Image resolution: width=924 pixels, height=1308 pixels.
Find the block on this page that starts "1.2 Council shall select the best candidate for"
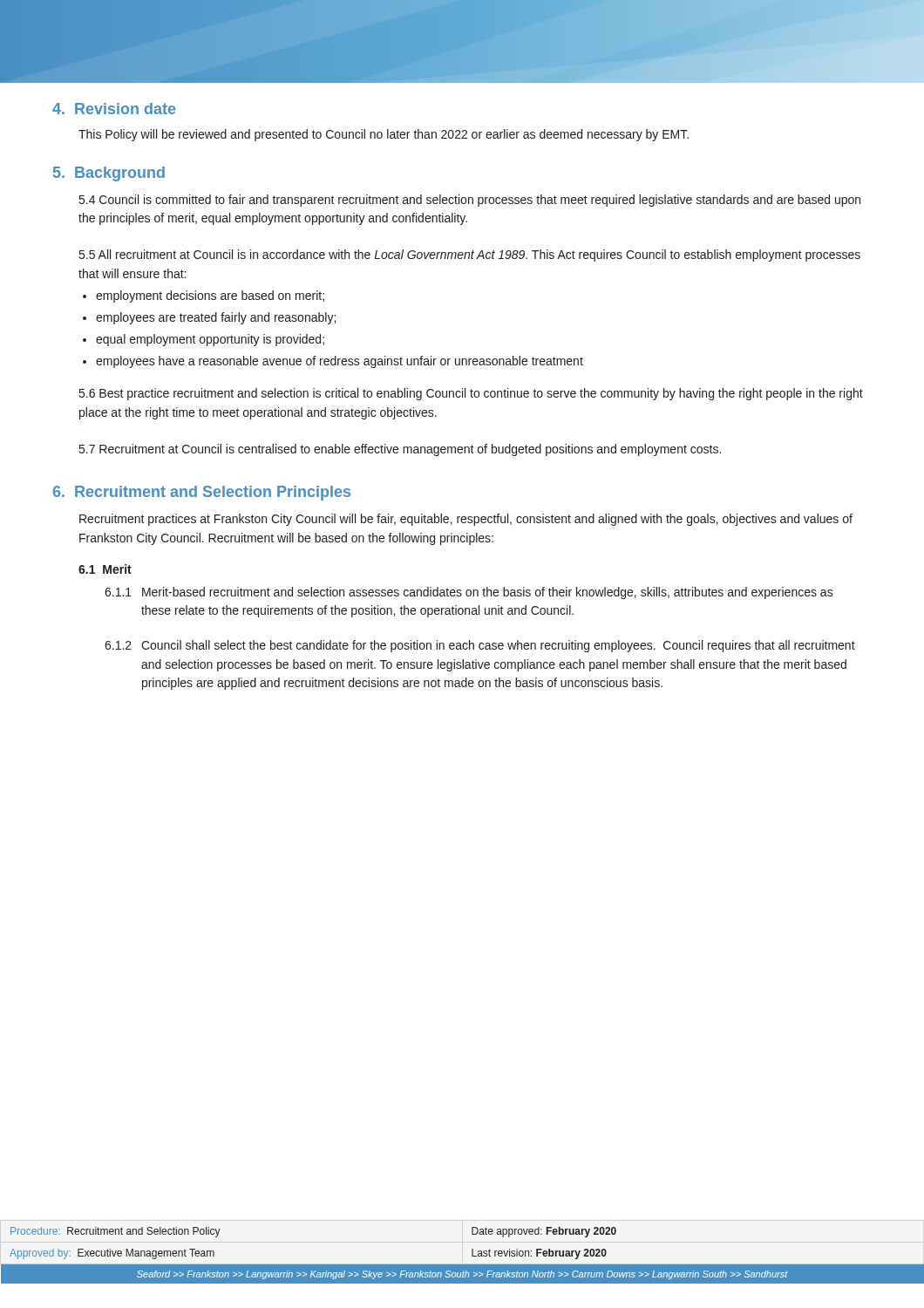tap(485, 665)
